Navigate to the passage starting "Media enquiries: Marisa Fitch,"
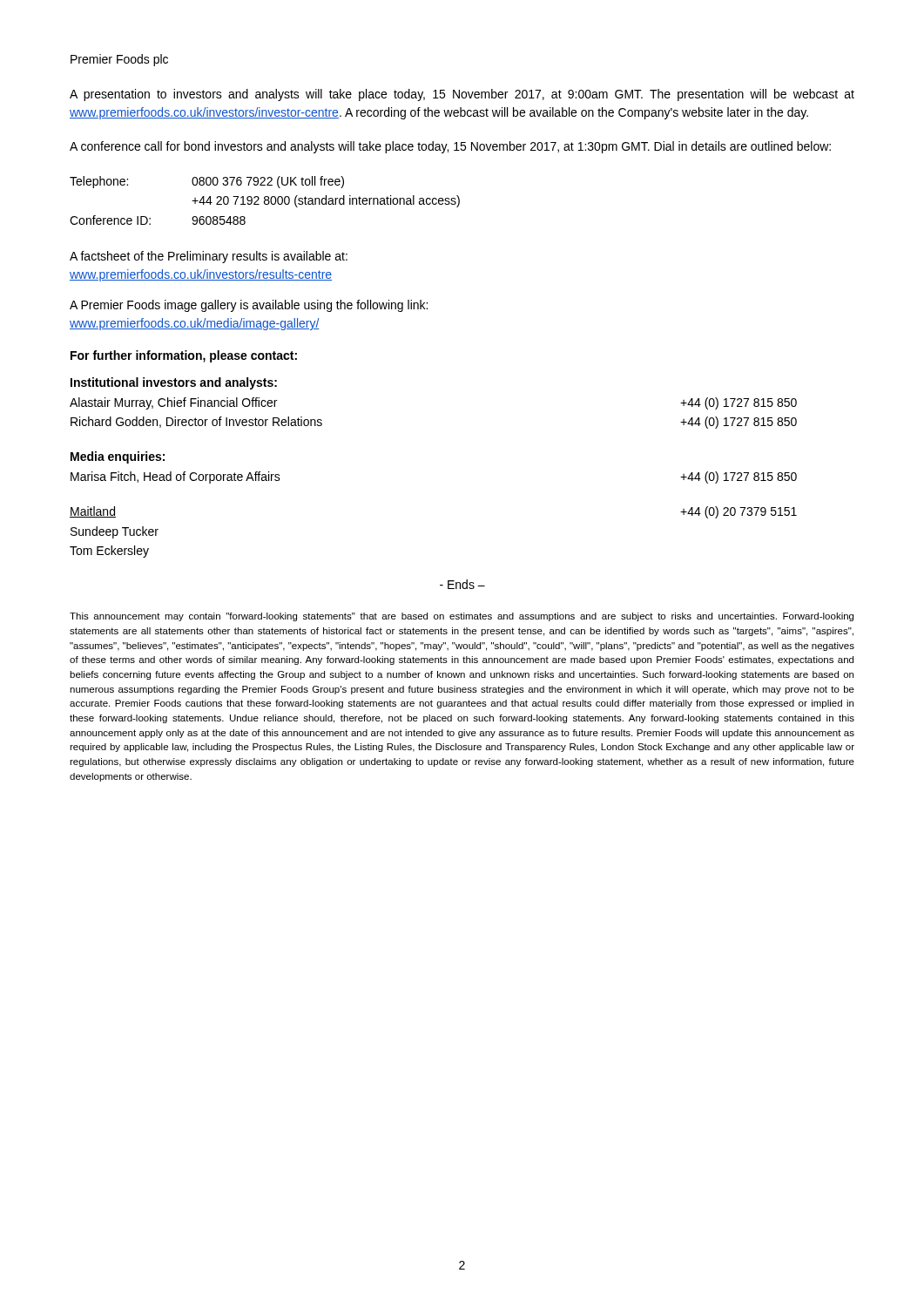Image resolution: width=924 pixels, height=1307 pixels. [118, 457]
